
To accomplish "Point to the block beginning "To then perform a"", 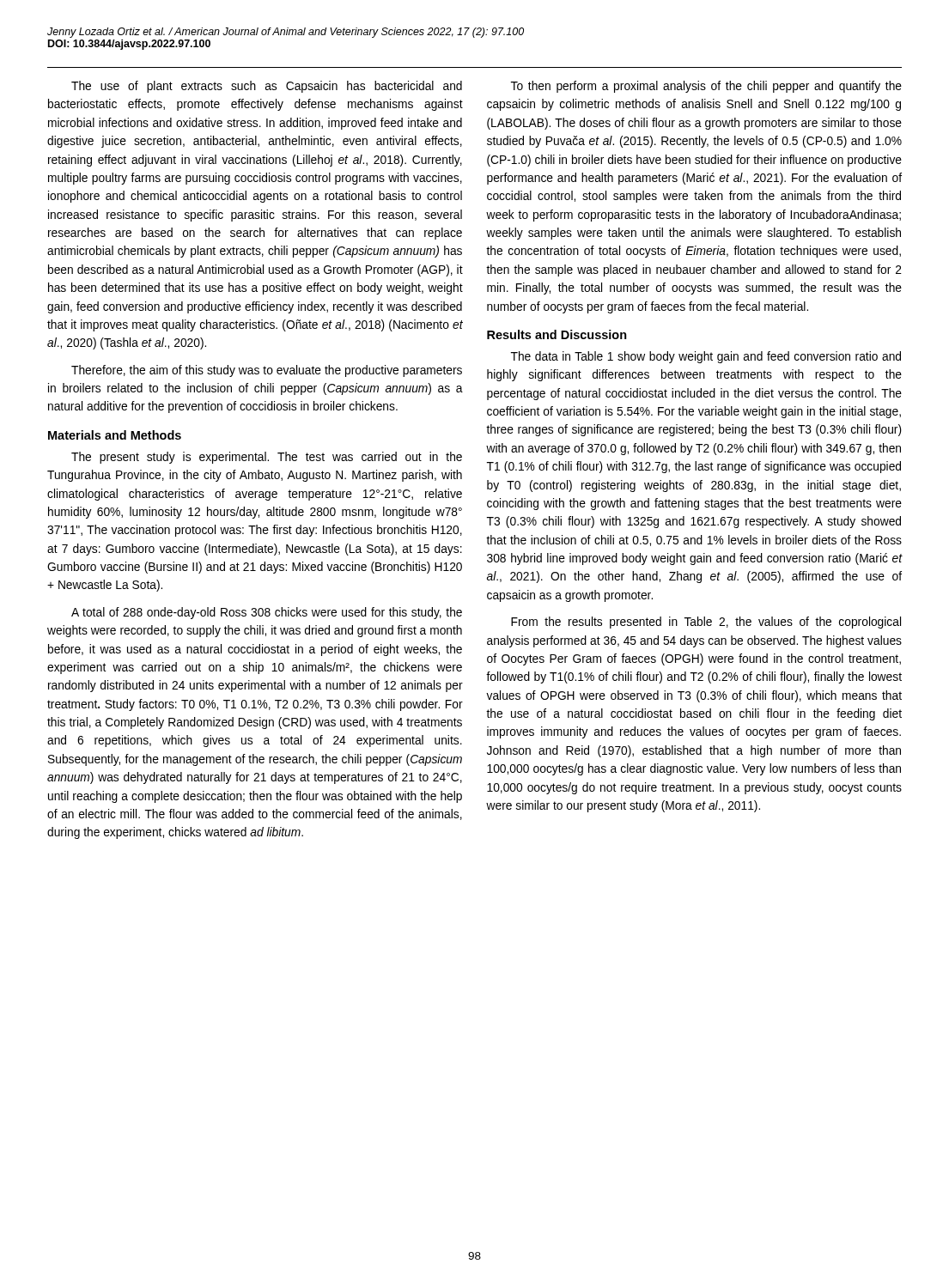I will click(694, 196).
